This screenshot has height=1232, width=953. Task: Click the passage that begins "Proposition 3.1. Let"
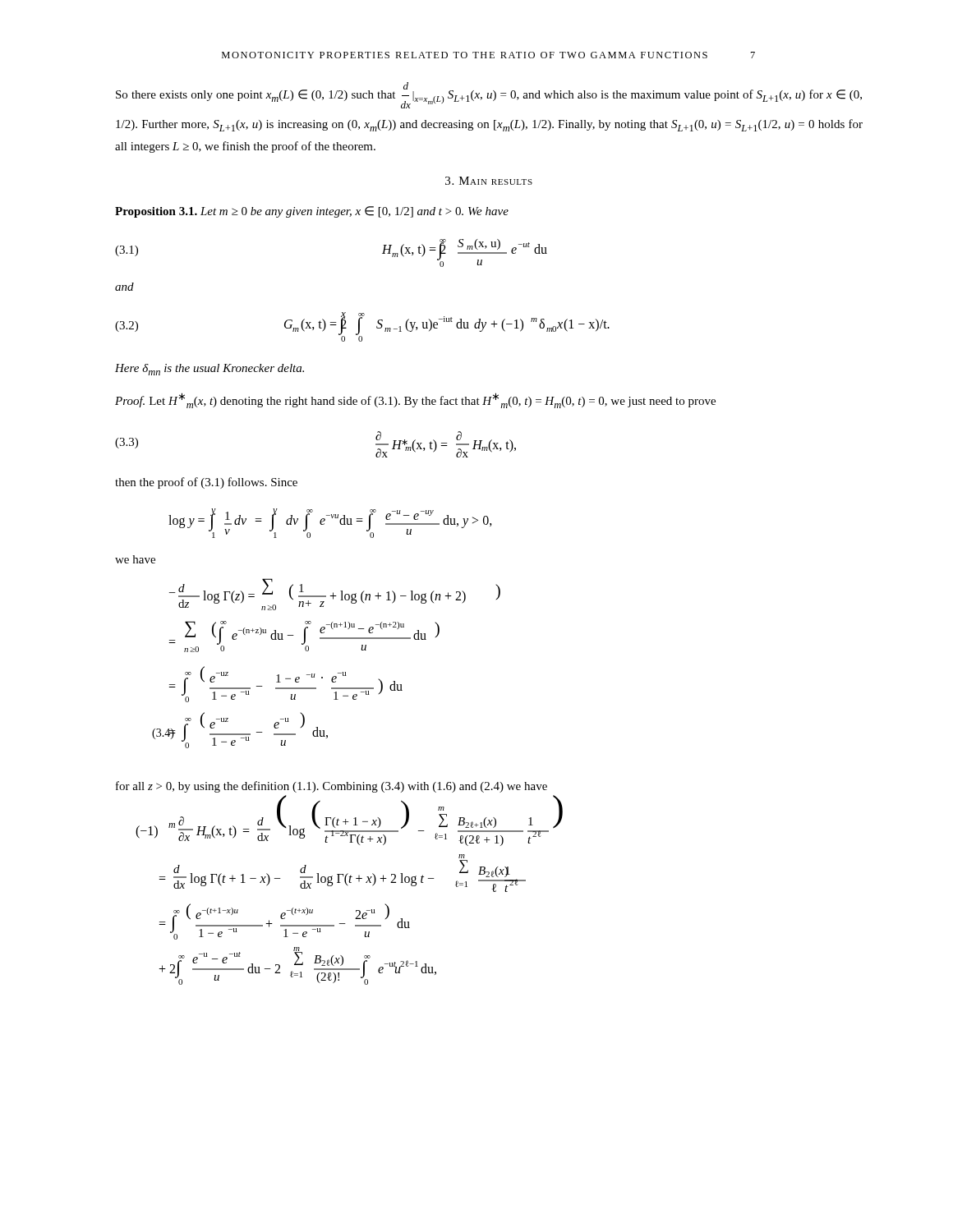pos(312,211)
